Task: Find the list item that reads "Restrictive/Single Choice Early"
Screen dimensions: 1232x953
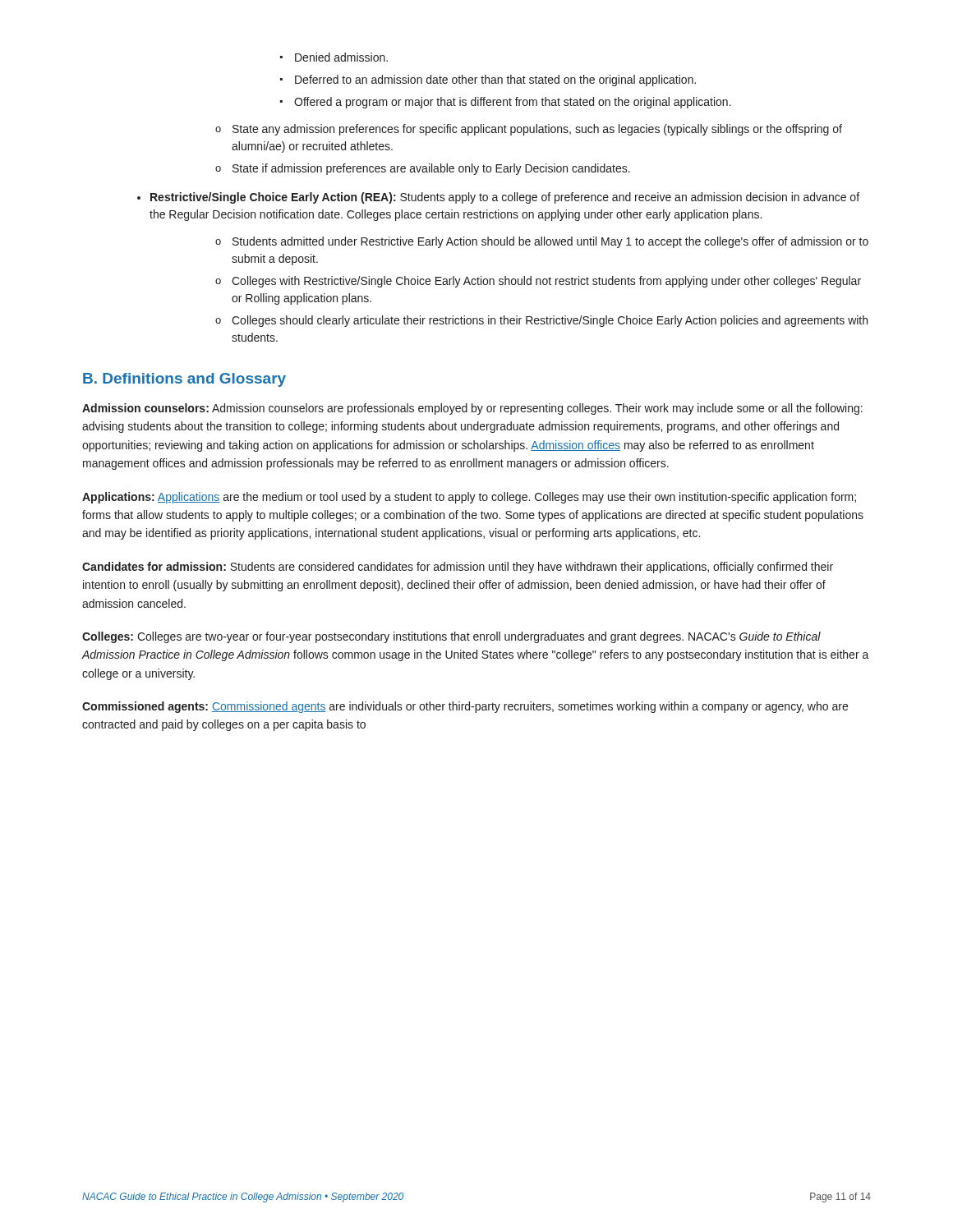Action: [501, 206]
